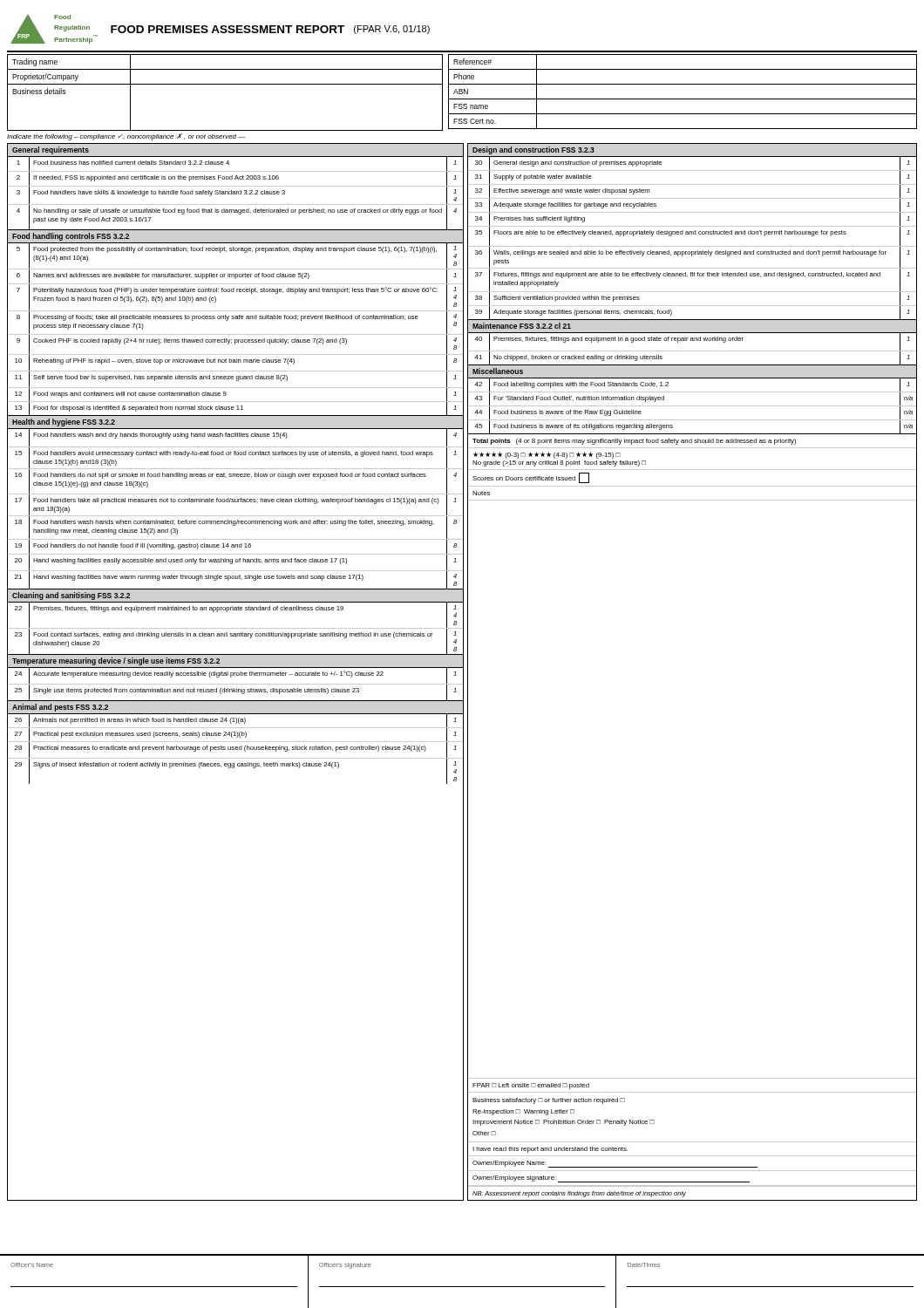
Task: Click the section header that begins "Health and hygiene"
Action: (64, 422)
